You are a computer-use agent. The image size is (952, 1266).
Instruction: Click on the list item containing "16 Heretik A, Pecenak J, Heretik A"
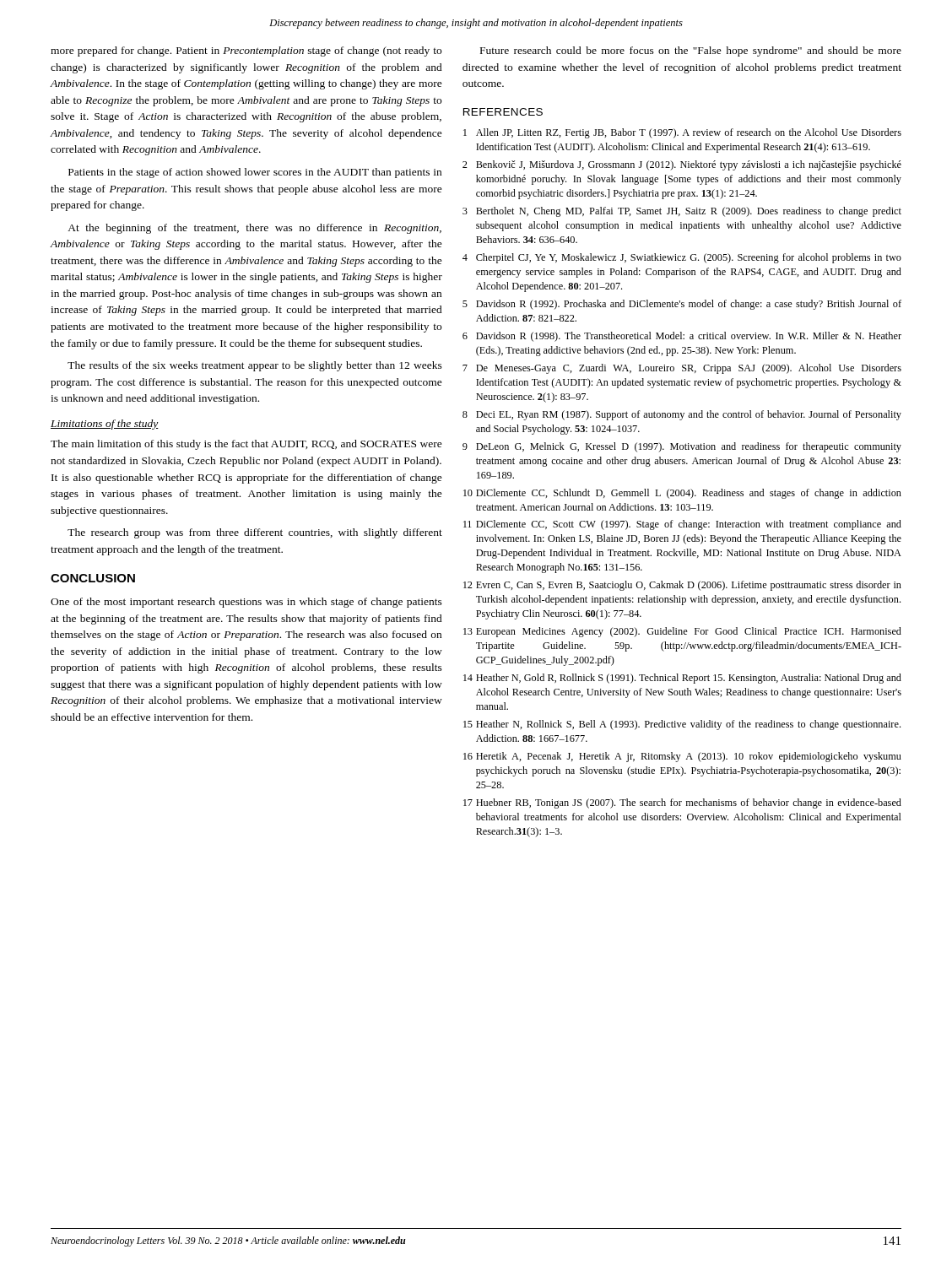(x=682, y=771)
